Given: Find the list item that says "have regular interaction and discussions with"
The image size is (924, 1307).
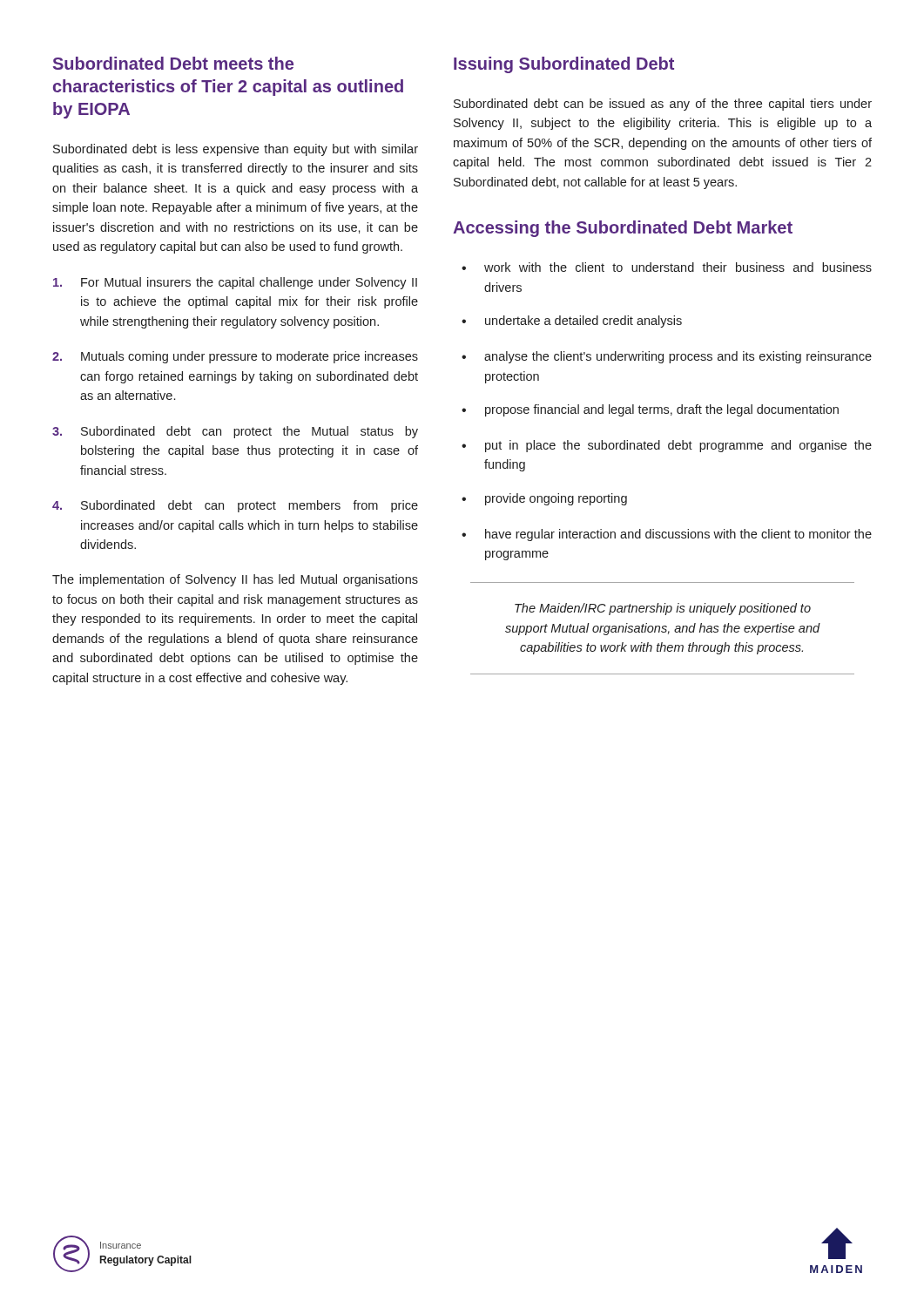Looking at the screenshot, I should point(678,544).
